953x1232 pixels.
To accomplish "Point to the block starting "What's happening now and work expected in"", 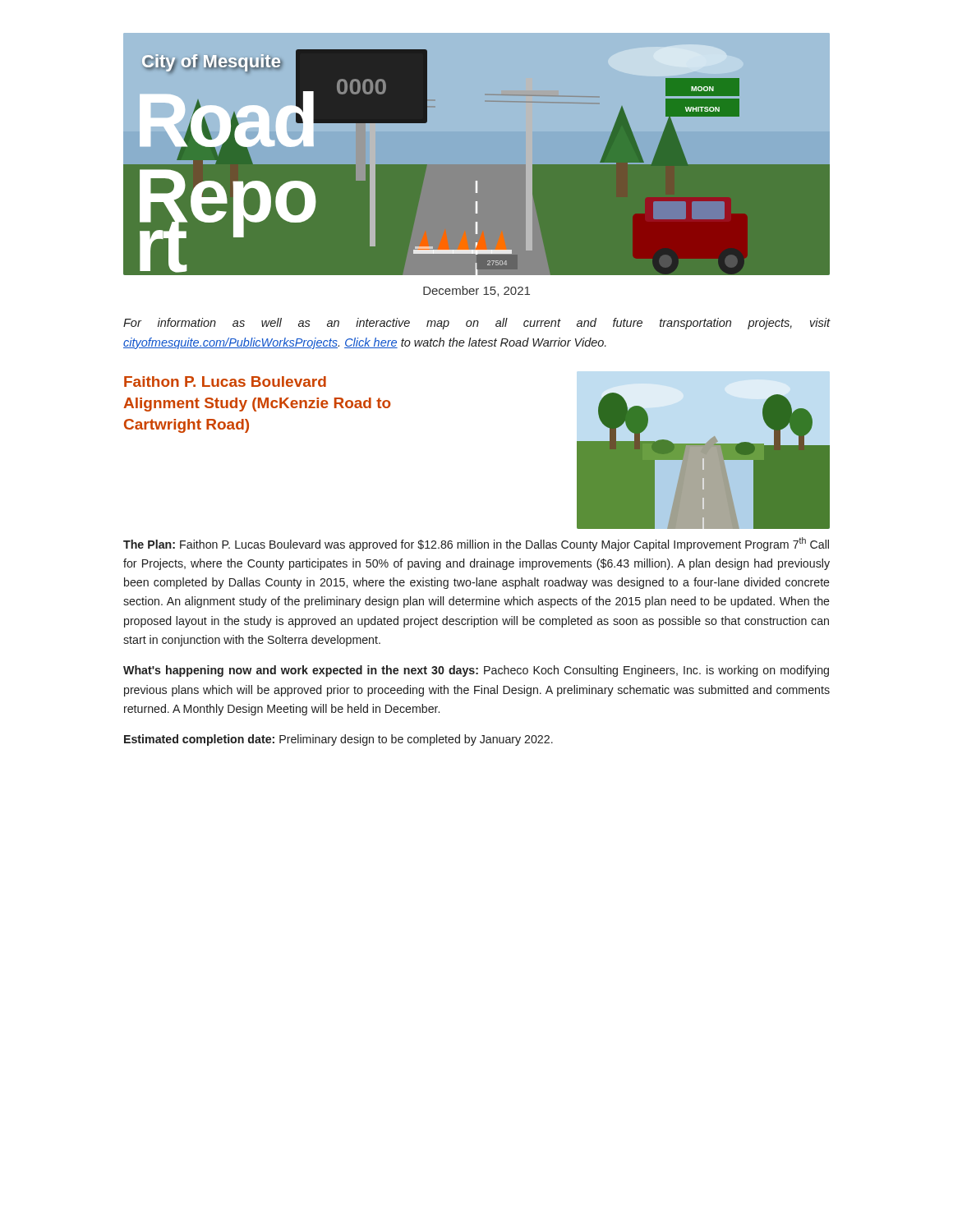I will (476, 690).
